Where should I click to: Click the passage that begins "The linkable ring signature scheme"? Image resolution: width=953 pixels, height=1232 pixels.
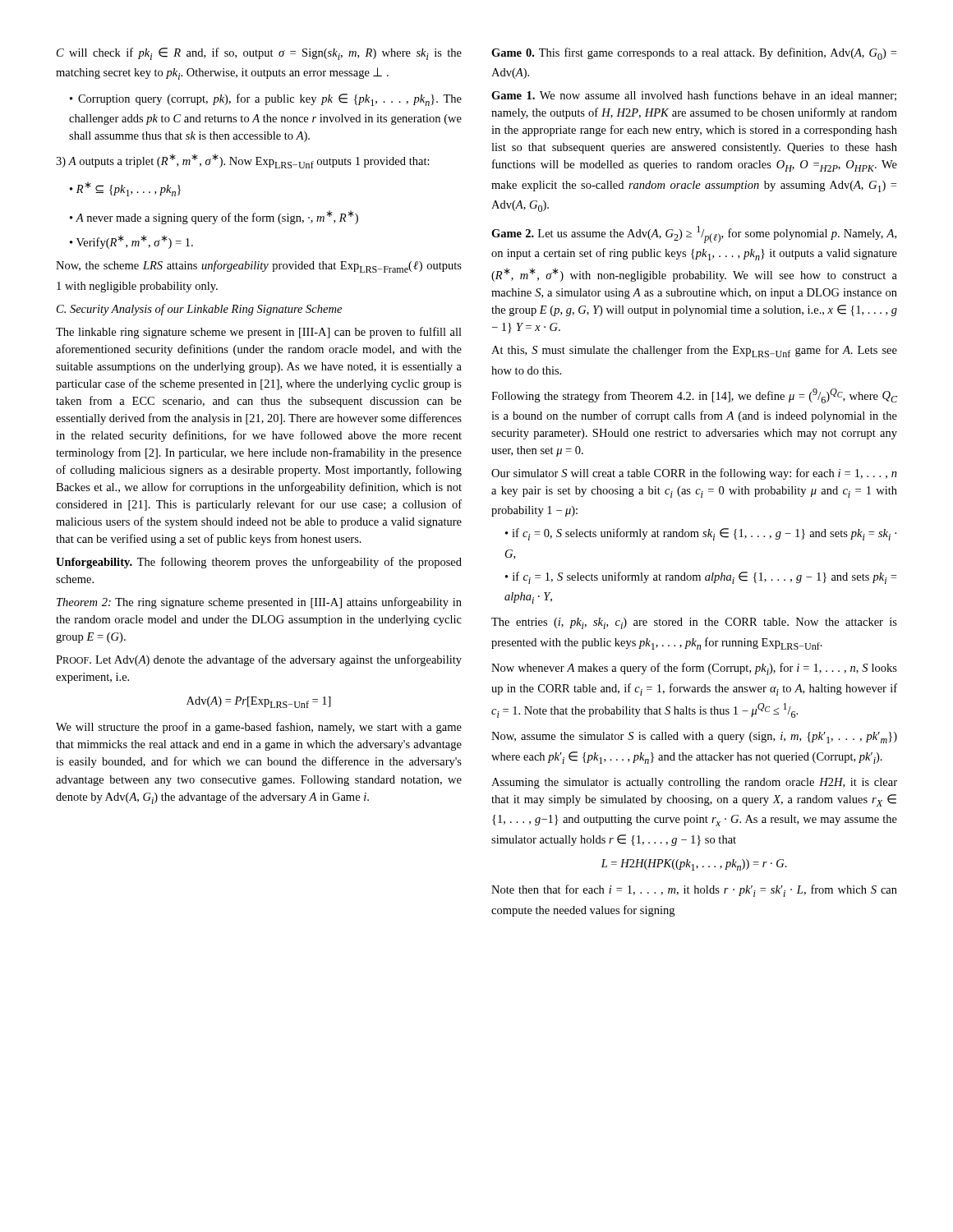coord(259,436)
